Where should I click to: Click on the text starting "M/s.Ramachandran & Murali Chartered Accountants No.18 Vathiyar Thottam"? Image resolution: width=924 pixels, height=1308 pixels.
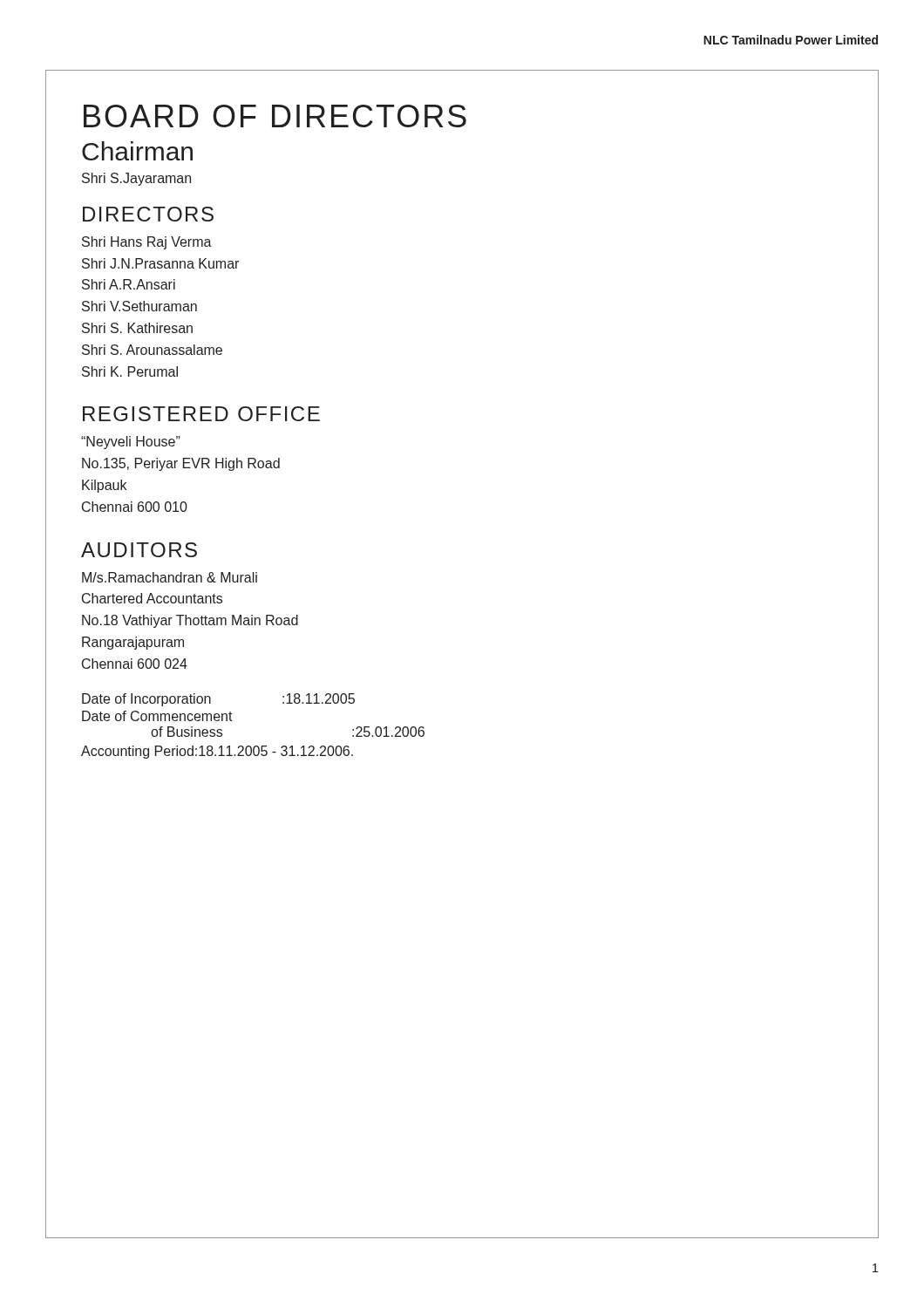pyautogui.click(x=170, y=577)
